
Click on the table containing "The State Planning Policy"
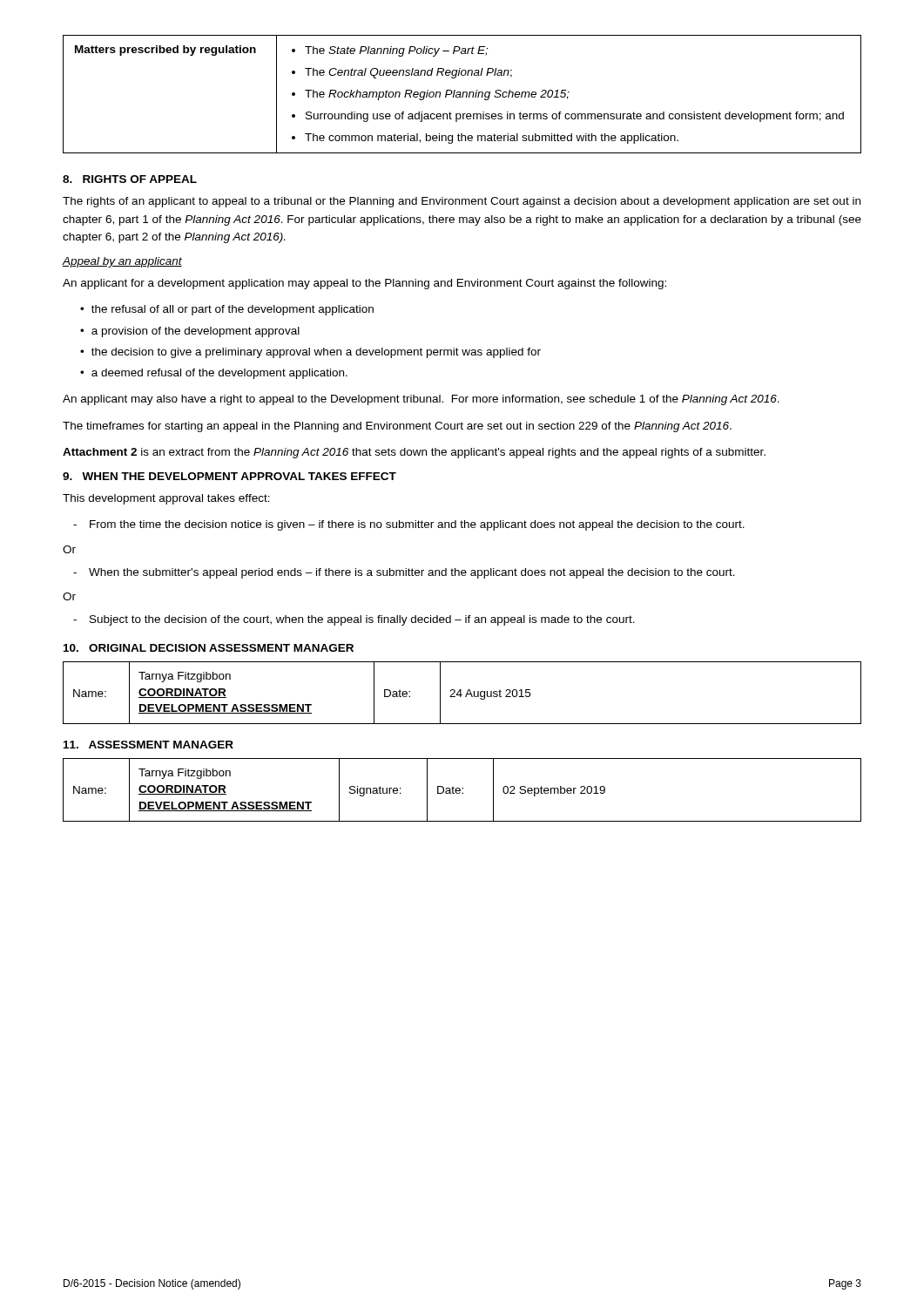[462, 94]
